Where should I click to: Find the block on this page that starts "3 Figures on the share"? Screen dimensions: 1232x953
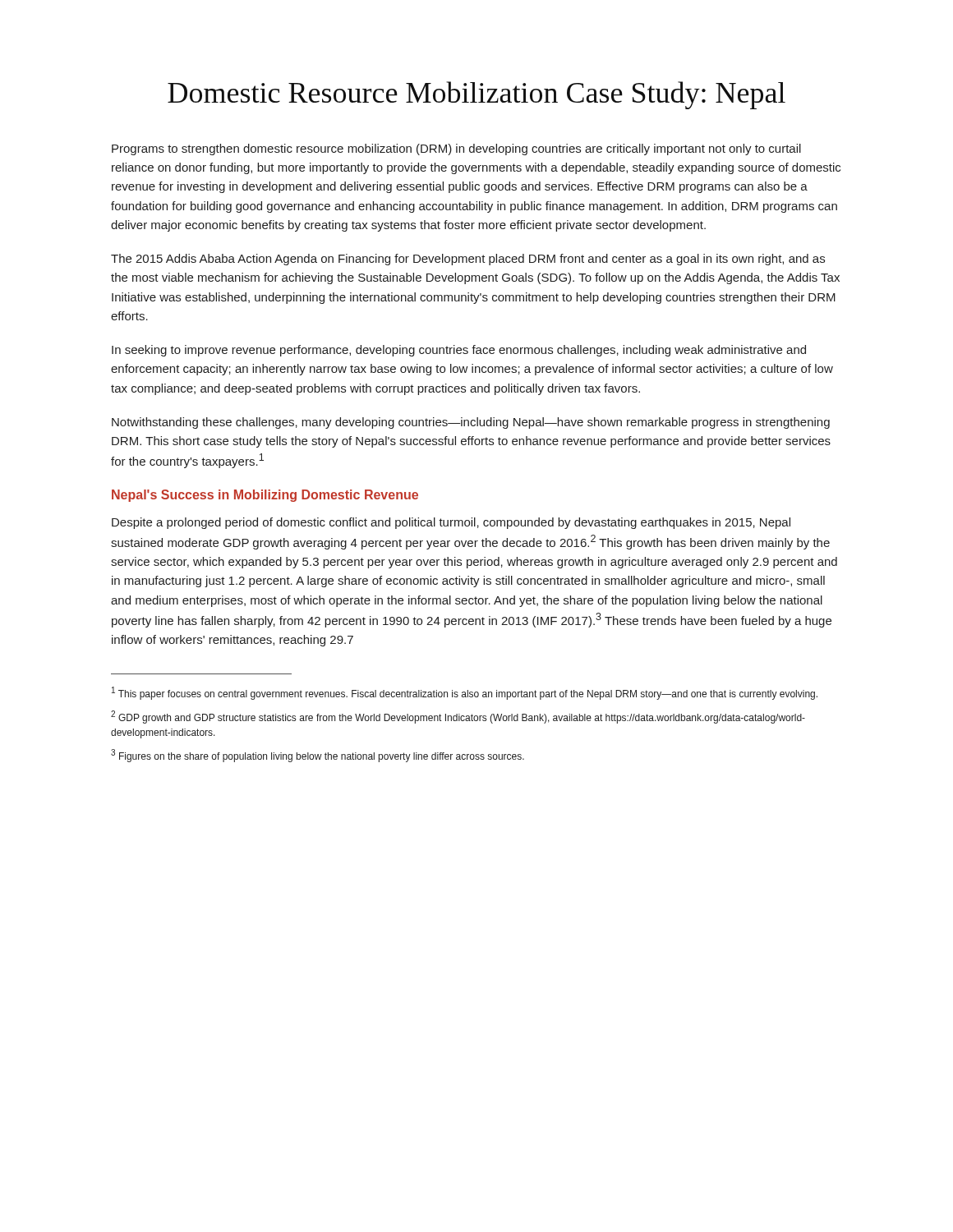click(x=318, y=755)
